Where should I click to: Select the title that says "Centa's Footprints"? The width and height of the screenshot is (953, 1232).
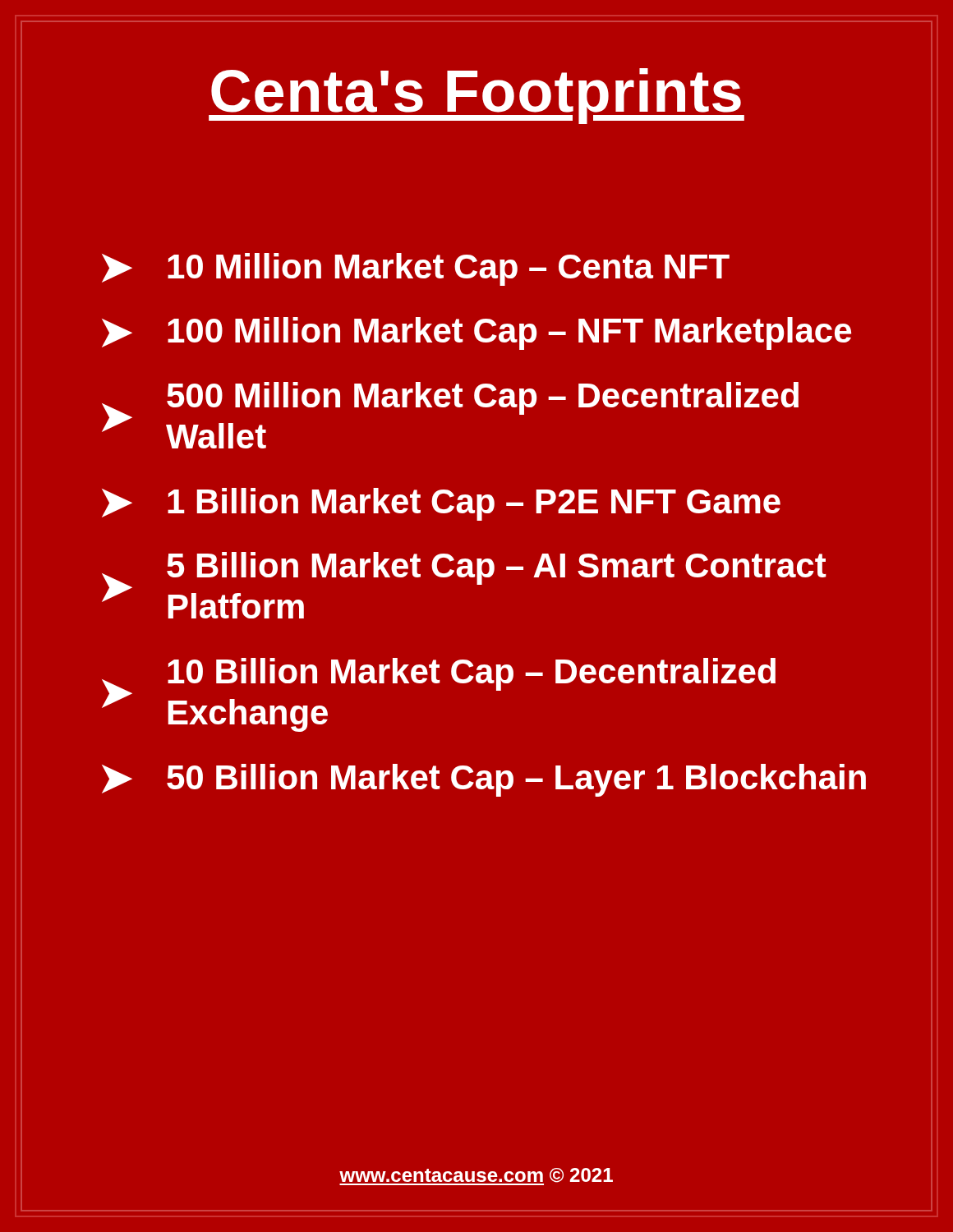(x=476, y=91)
